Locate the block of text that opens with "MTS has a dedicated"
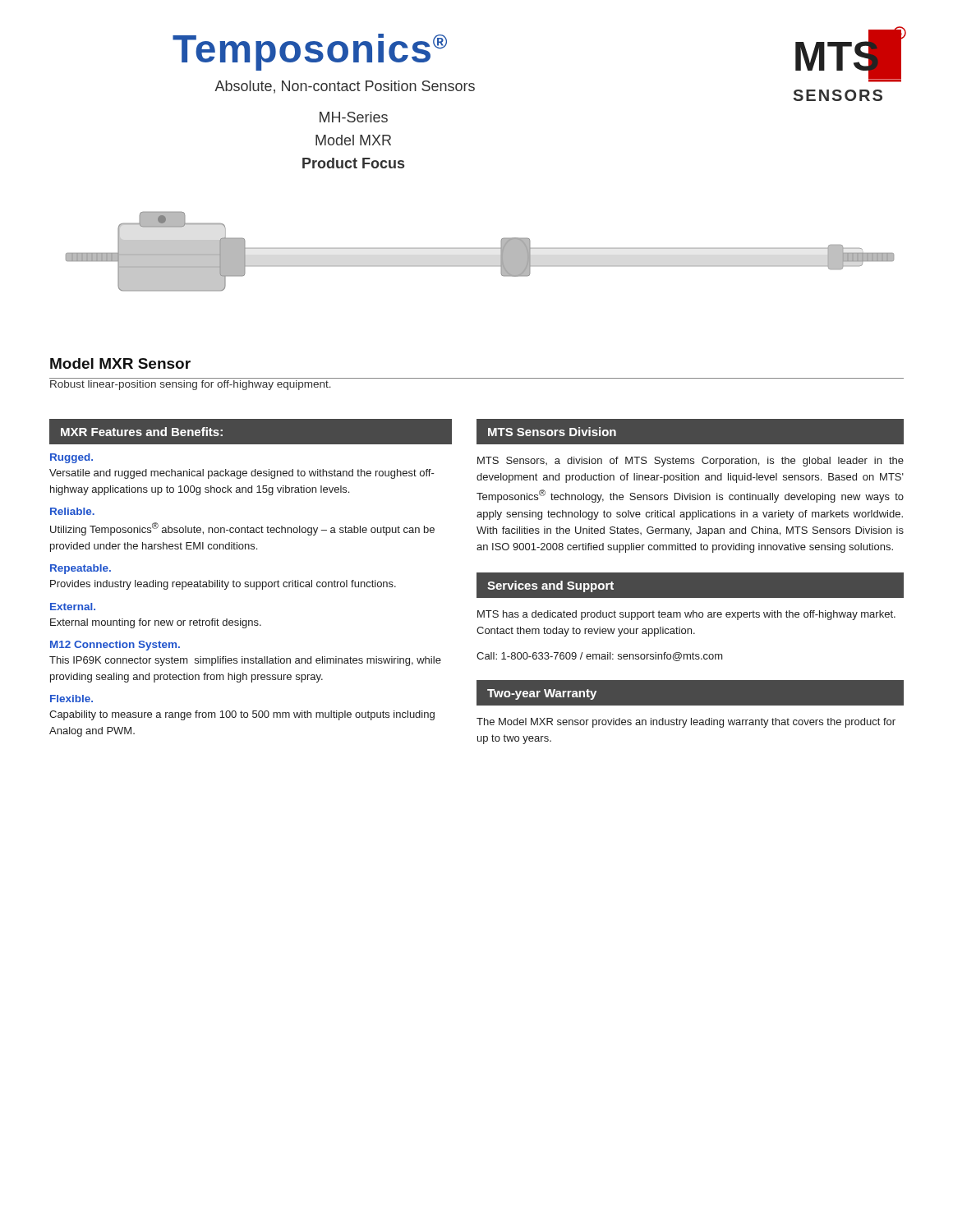Viewport: 953px width, 1232px height. (686, 622)
